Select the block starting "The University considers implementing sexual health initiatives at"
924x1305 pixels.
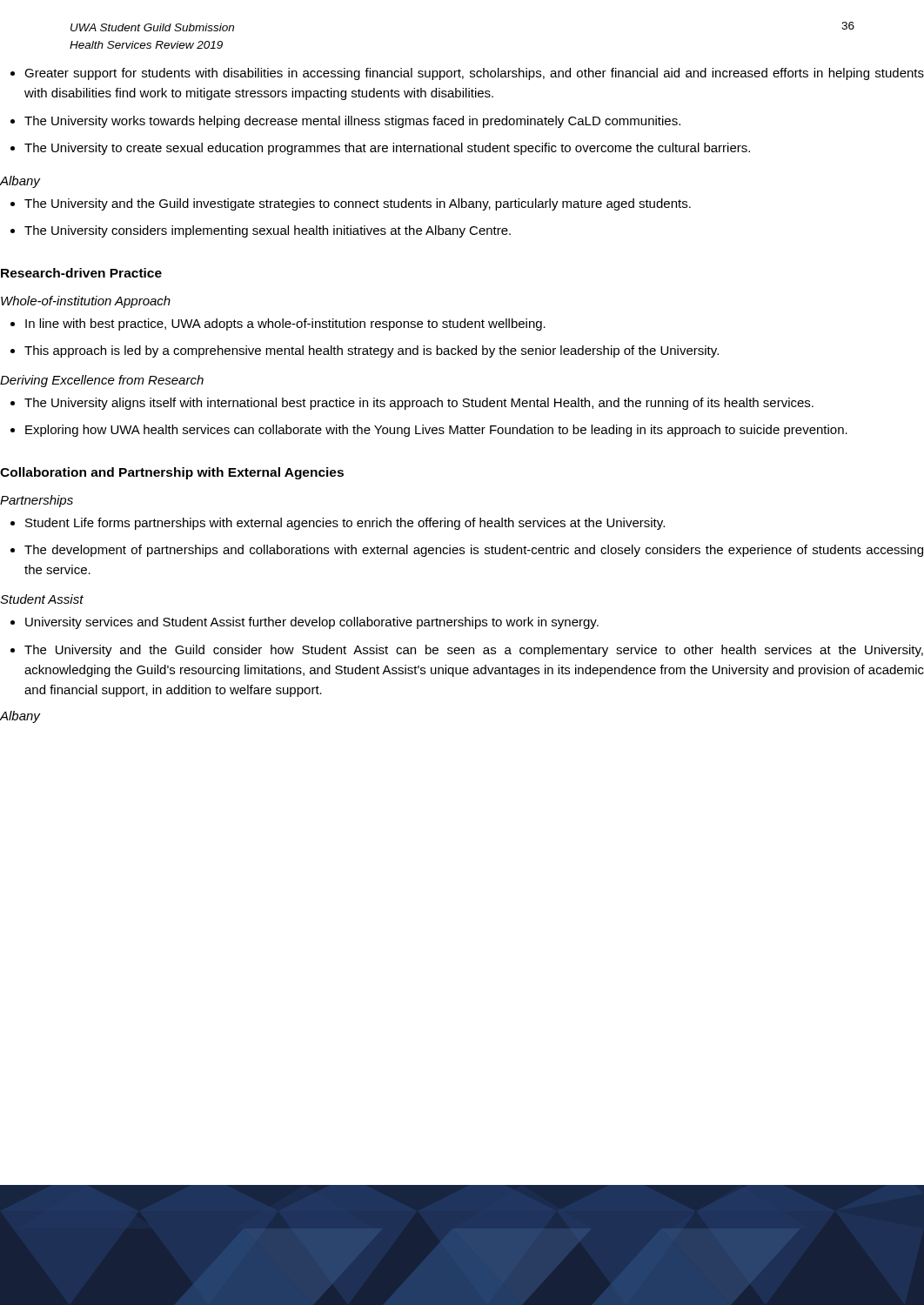462,230
